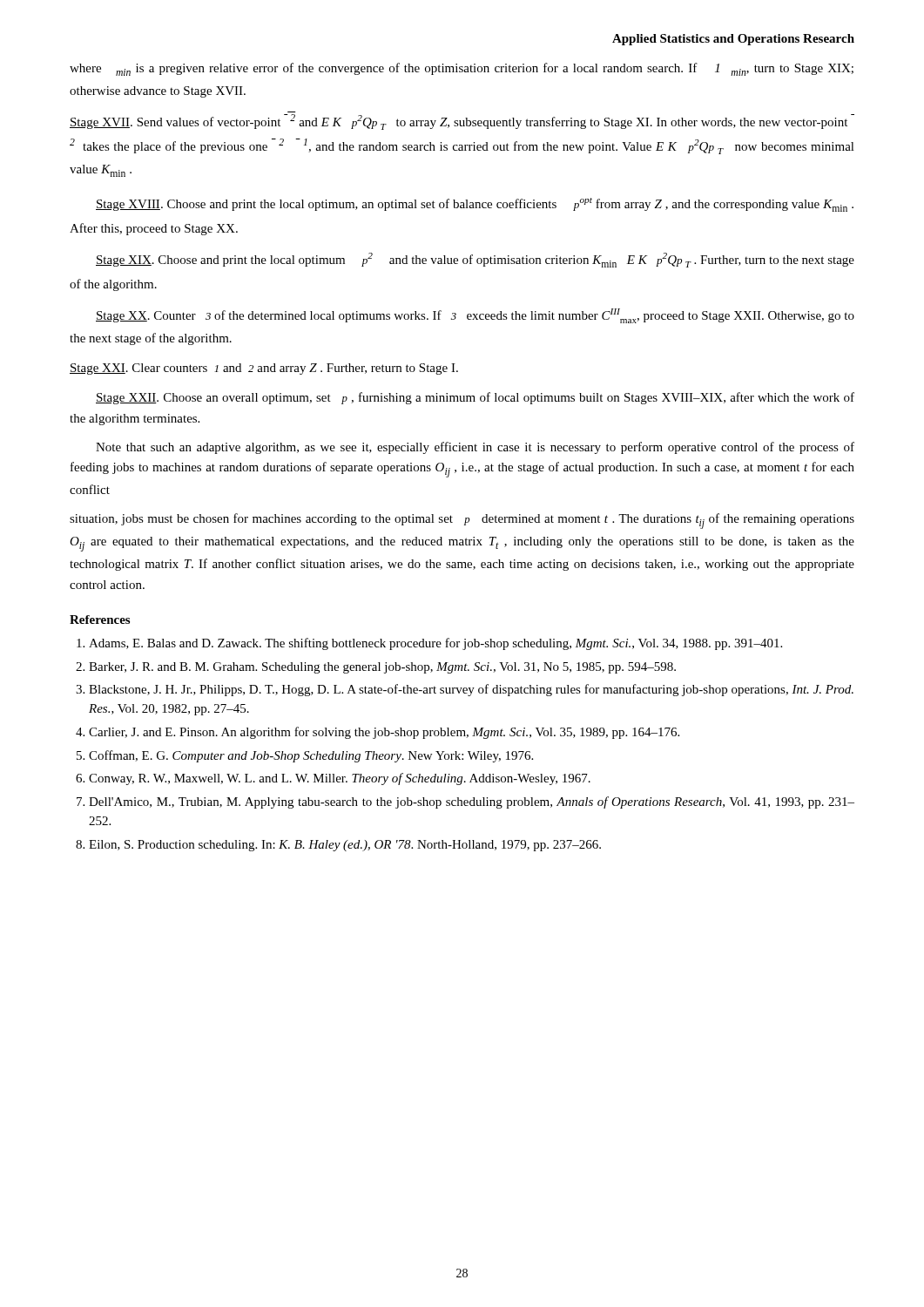Find the block on this page that starts "Stage XIX. Choose and"
The height and width of the screenshot is (1307, 924).
[462, 271]
